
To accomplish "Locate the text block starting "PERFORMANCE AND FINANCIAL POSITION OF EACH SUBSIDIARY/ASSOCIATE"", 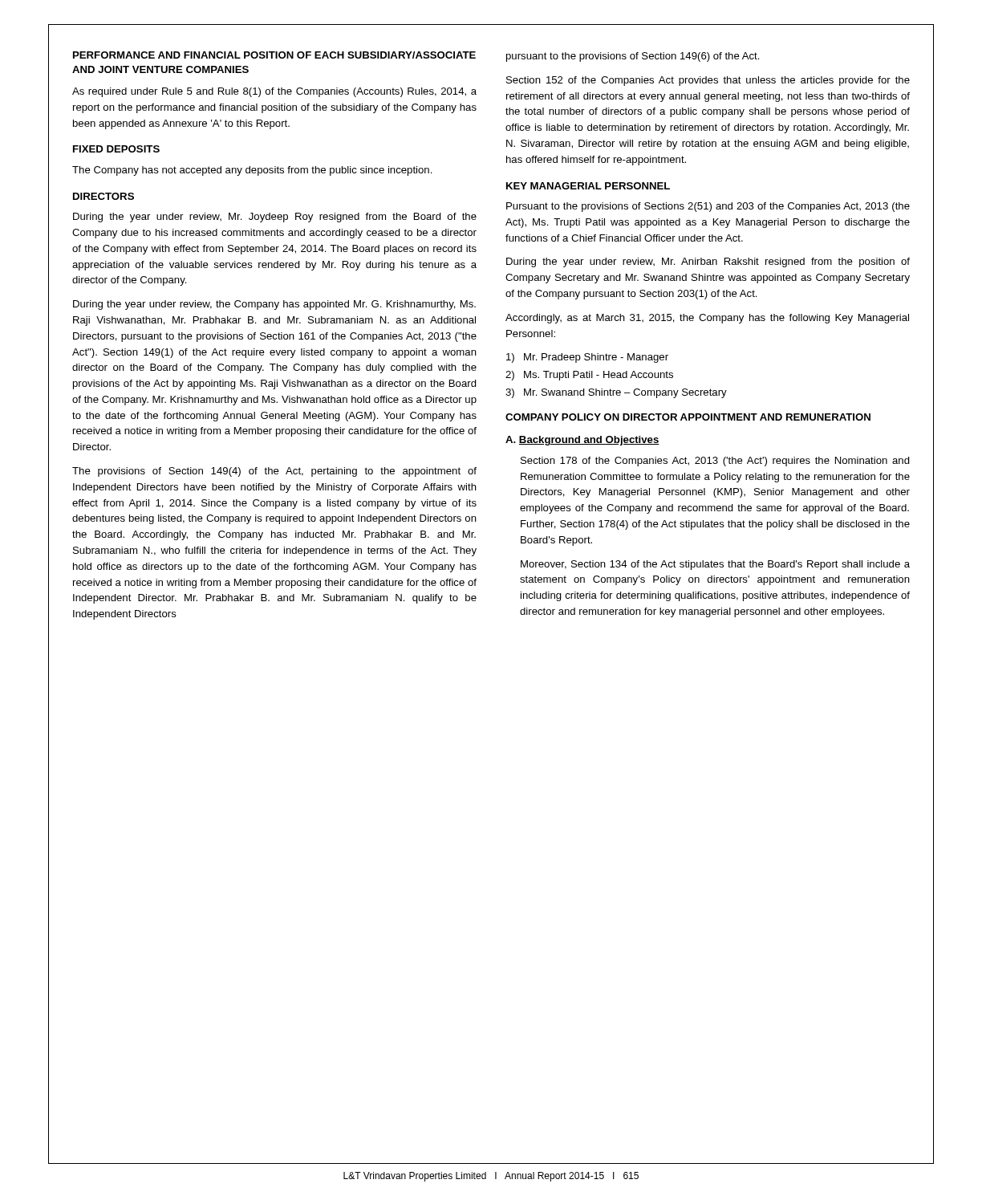I will coord(274,62).
